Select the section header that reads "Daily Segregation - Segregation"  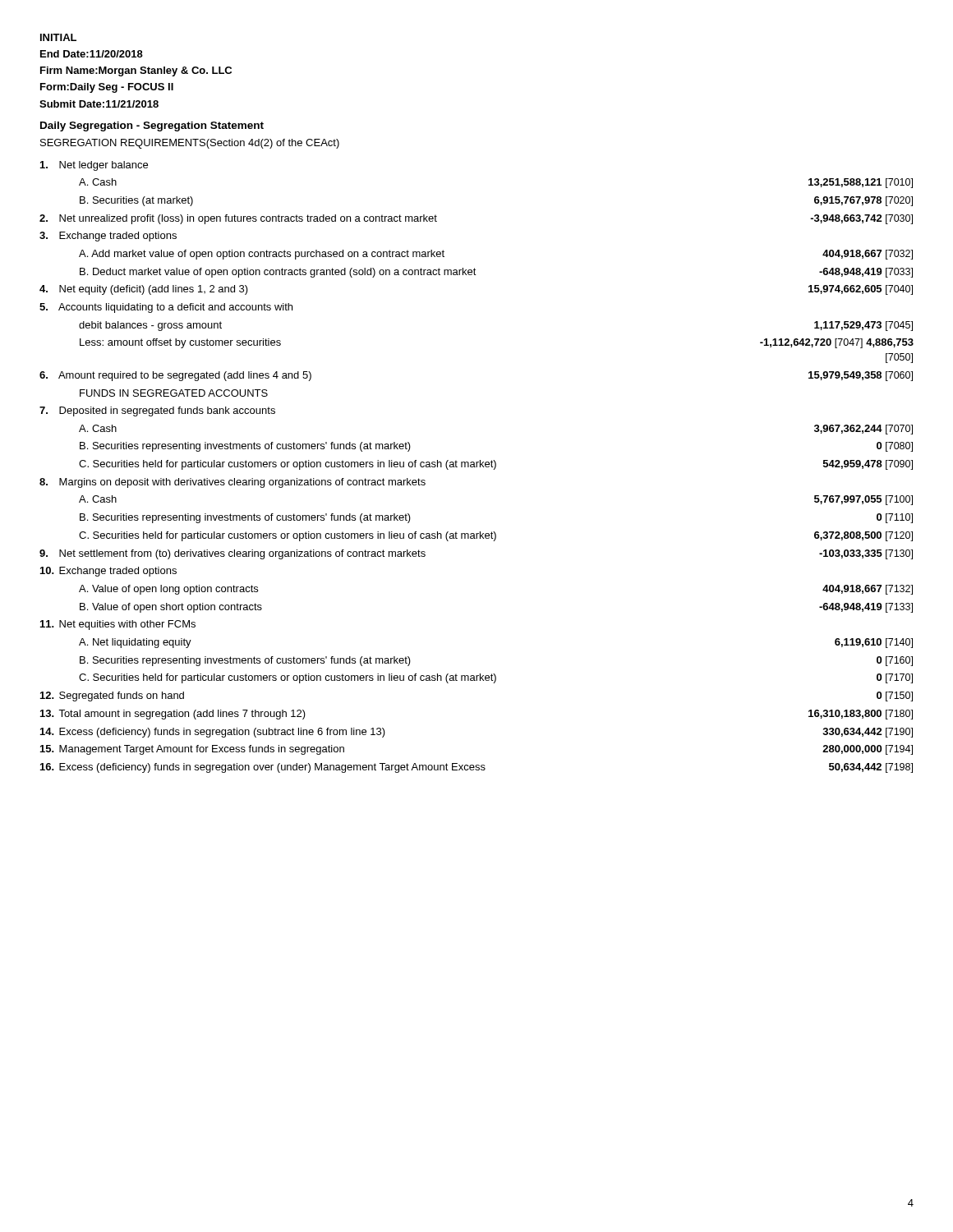coord(152,125)
